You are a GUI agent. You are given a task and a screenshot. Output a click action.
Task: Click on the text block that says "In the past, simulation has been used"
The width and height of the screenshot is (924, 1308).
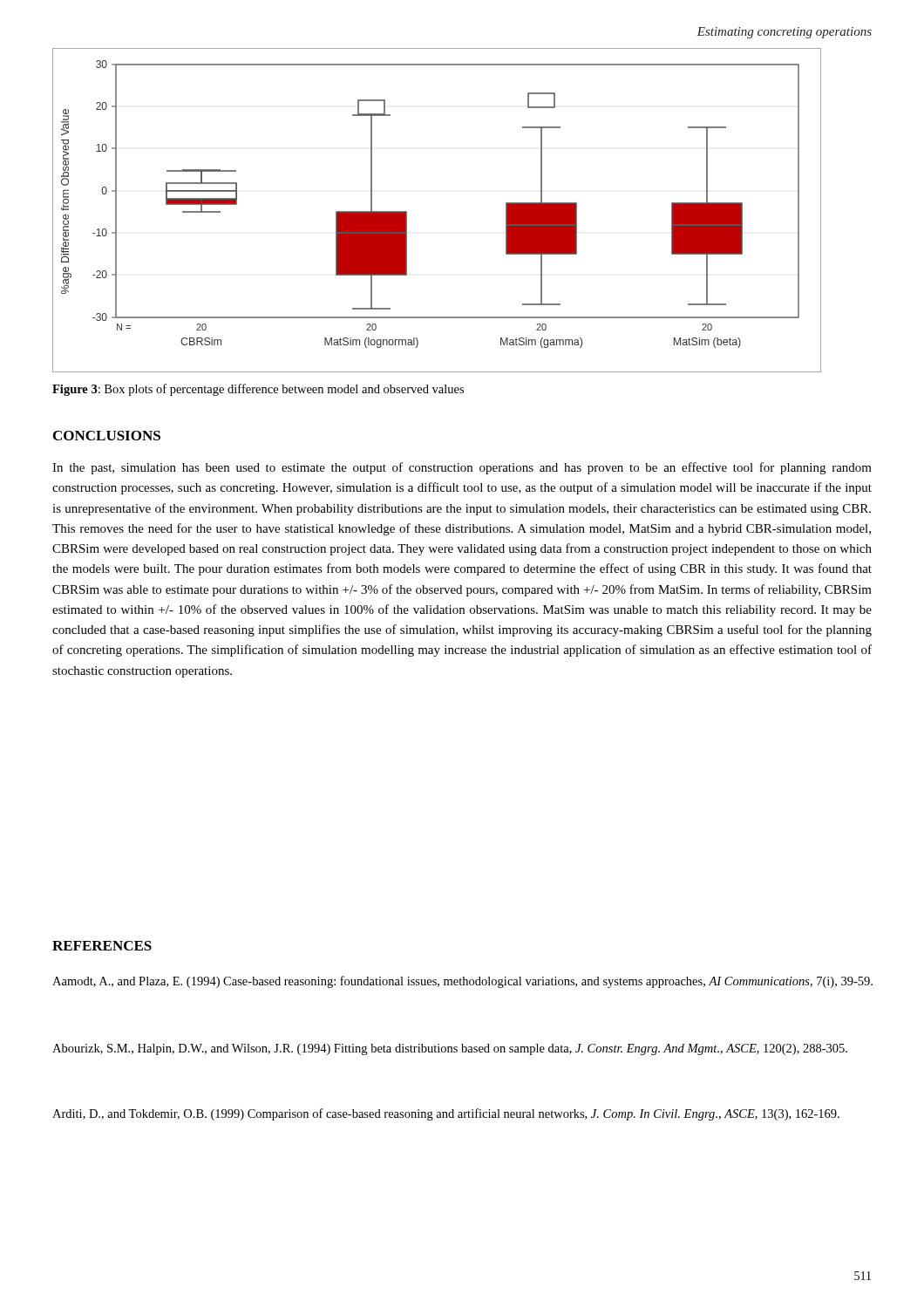462,569
